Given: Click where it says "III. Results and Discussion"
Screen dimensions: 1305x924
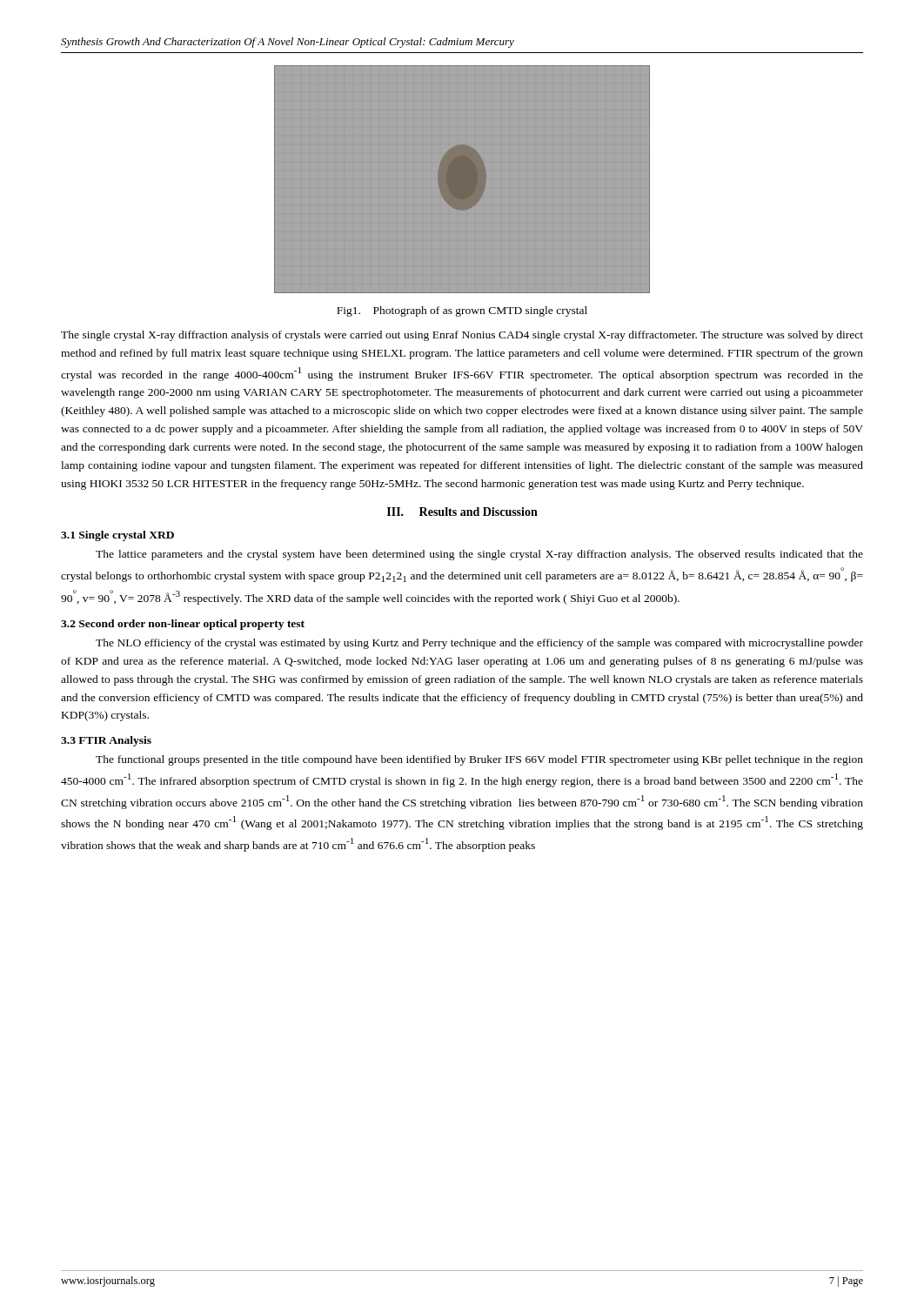Looking at the screenshot, I should click(462, 512).
